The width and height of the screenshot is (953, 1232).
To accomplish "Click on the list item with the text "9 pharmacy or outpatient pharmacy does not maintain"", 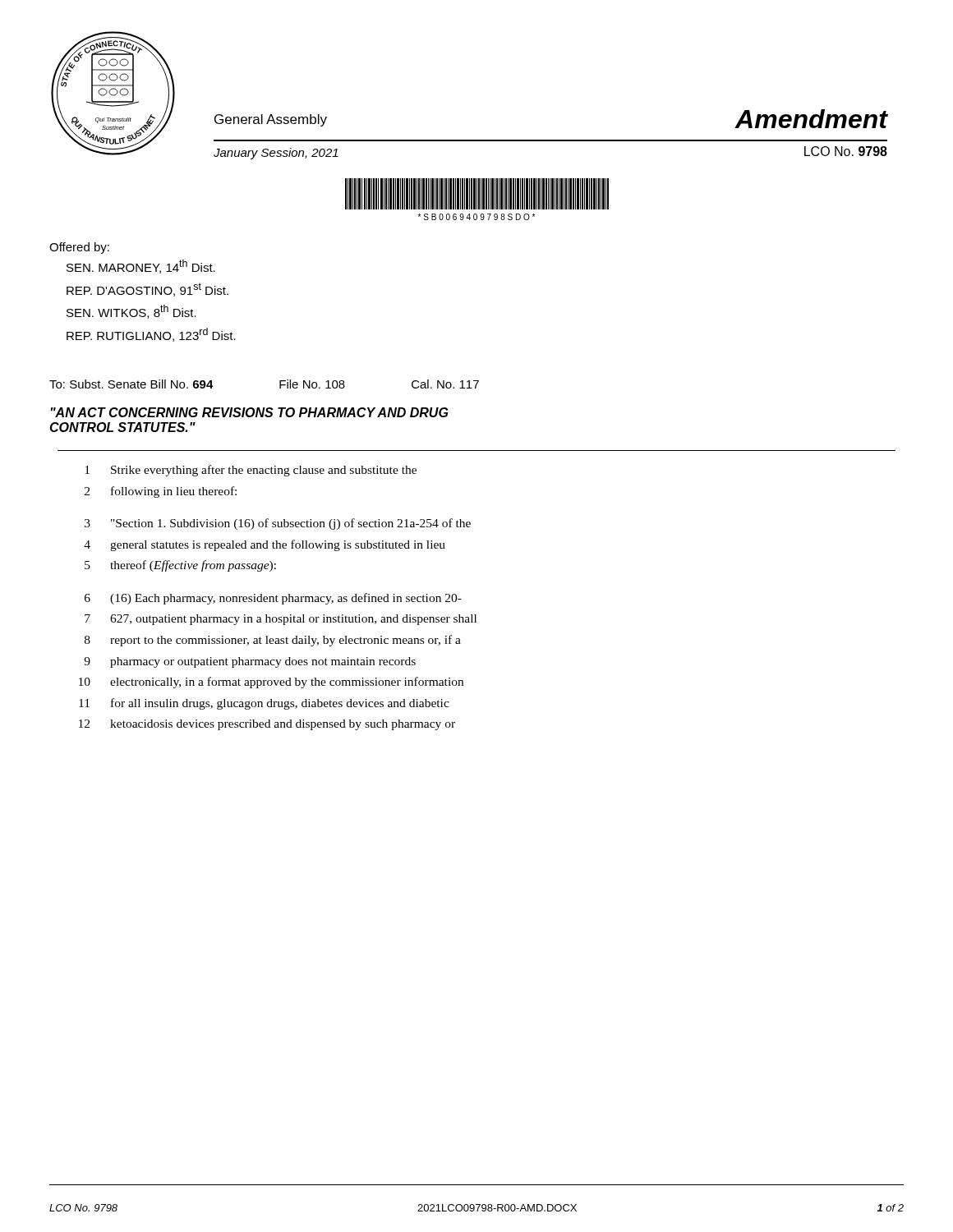I will pos(250,662).
